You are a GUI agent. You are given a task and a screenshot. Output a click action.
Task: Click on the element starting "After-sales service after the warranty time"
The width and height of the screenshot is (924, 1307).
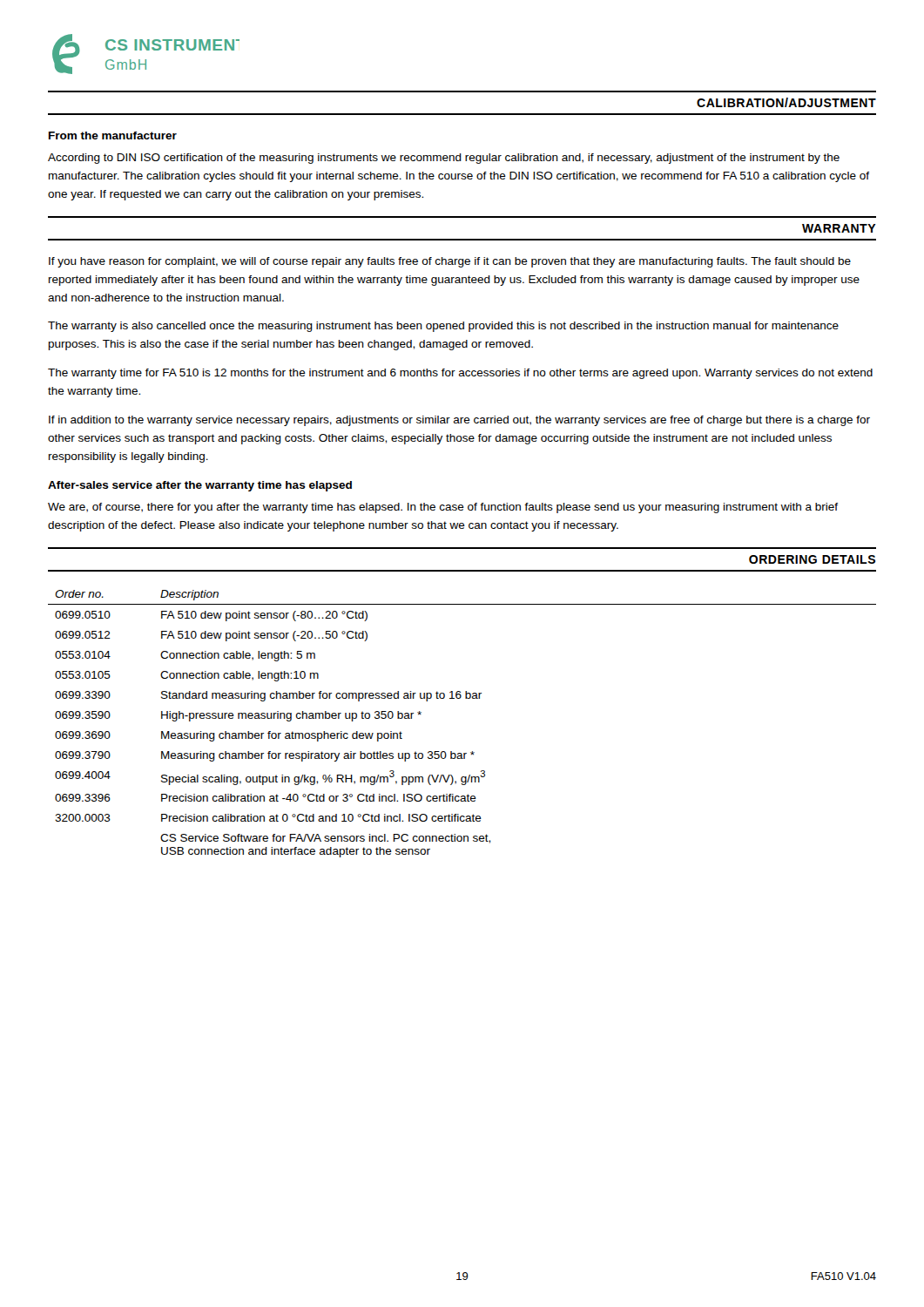coord(462,506)
